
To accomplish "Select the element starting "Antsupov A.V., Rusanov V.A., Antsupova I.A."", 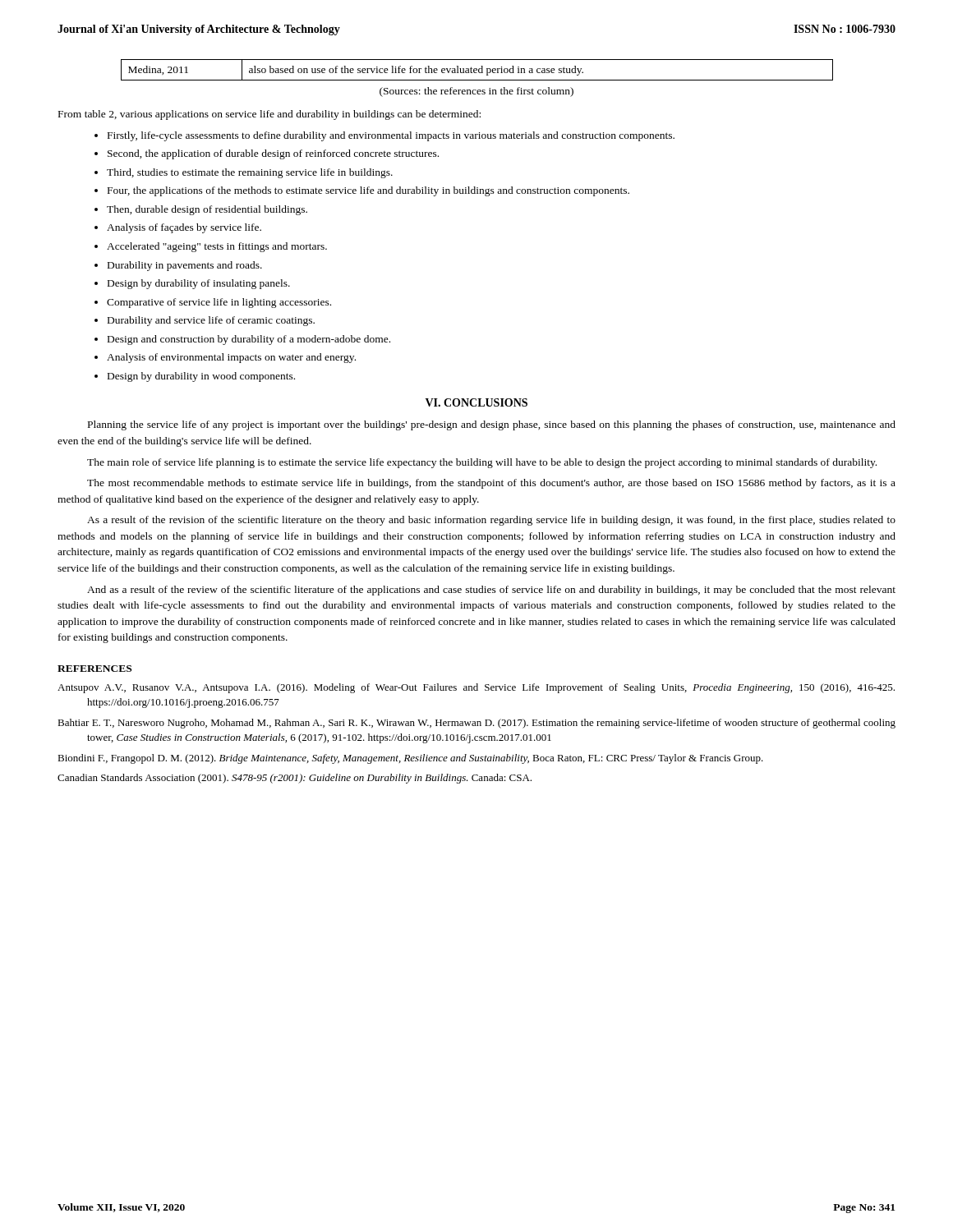I will coord(476,694).
